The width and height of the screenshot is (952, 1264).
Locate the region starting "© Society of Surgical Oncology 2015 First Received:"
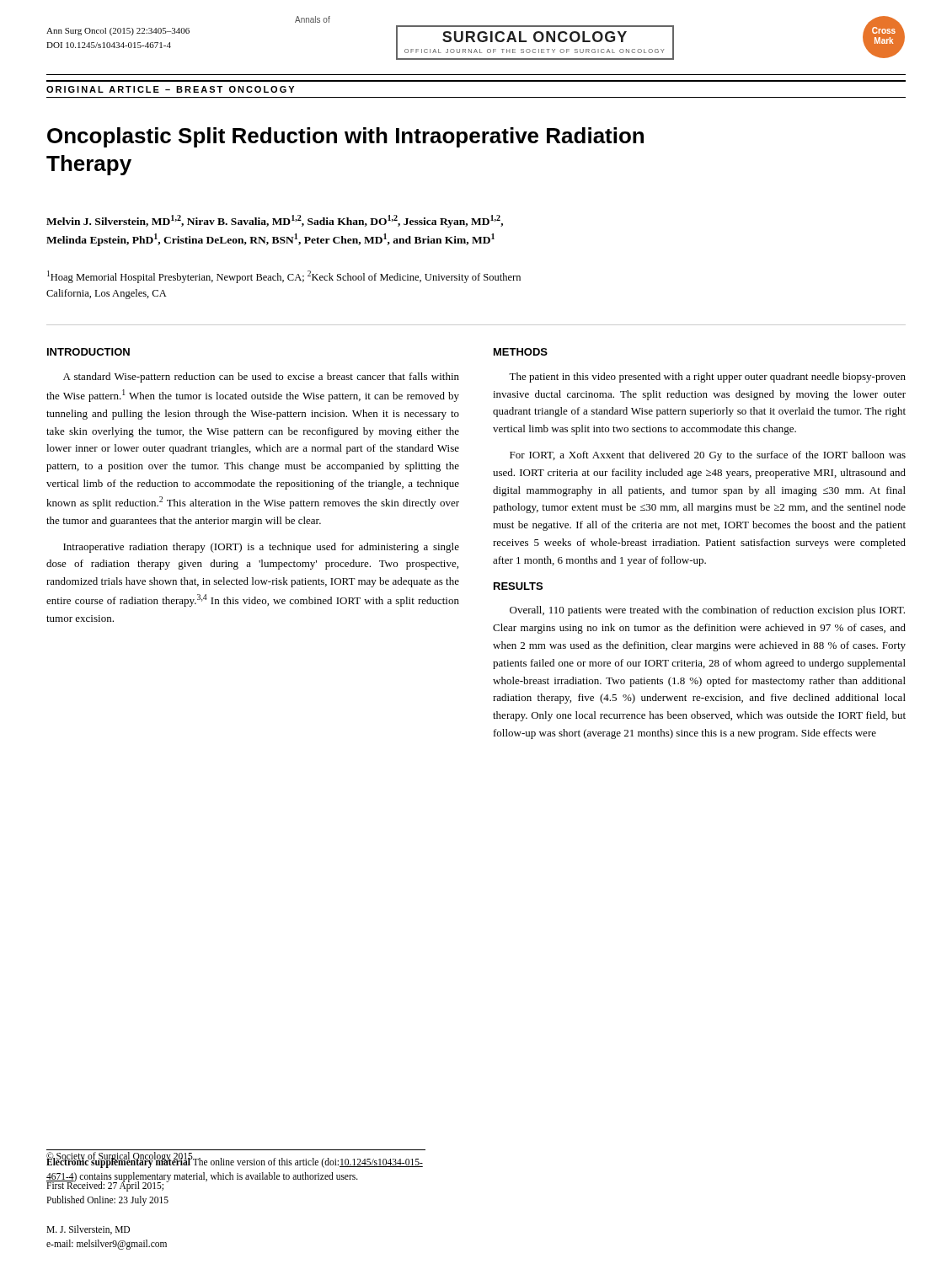point(120,1200)
